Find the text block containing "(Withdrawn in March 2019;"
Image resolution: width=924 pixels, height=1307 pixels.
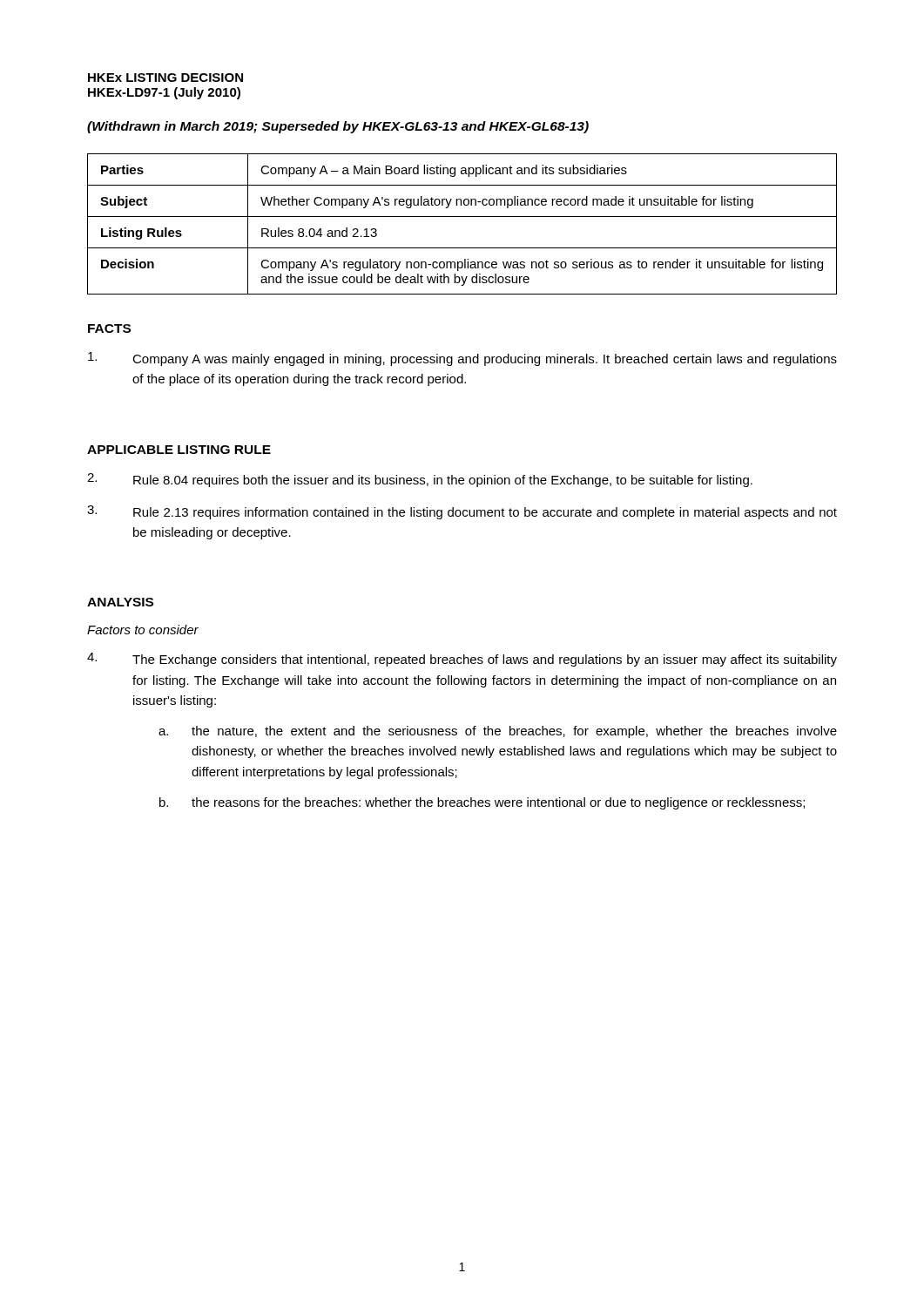[338, 126]
